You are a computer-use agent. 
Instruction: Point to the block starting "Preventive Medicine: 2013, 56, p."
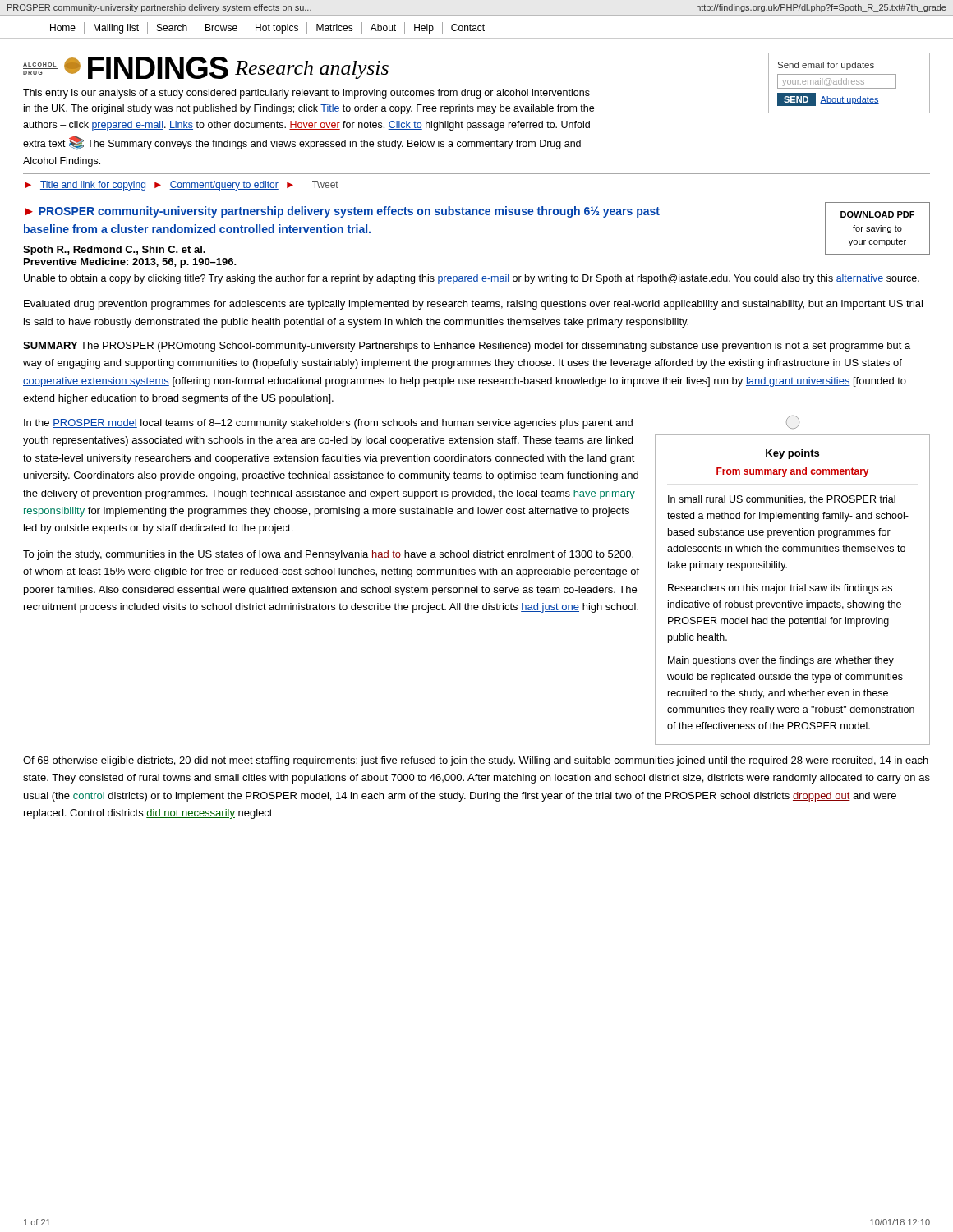[x=130, y=261]
